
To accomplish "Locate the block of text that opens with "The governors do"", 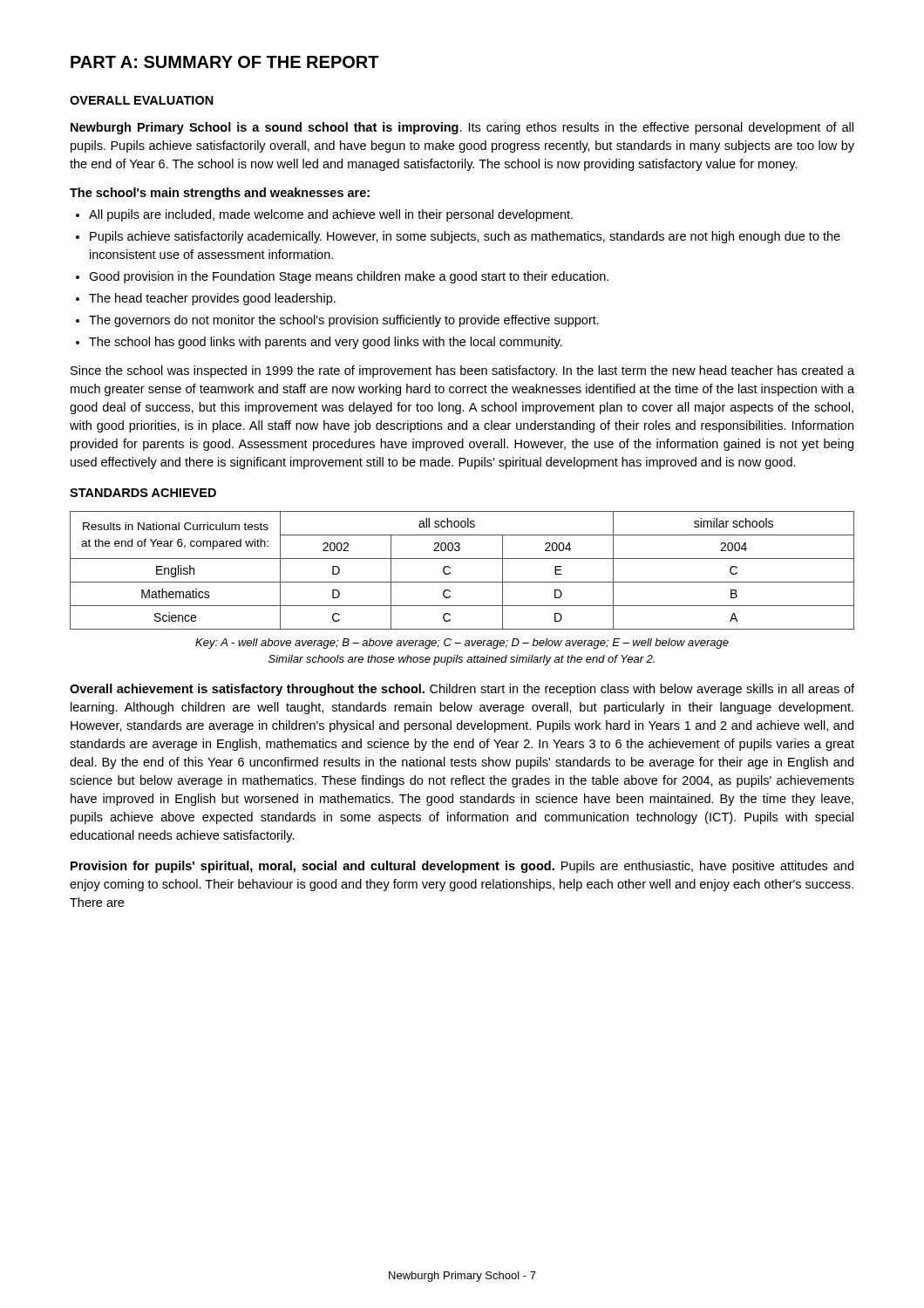I will pyautogui.click(x=462, y=321).
